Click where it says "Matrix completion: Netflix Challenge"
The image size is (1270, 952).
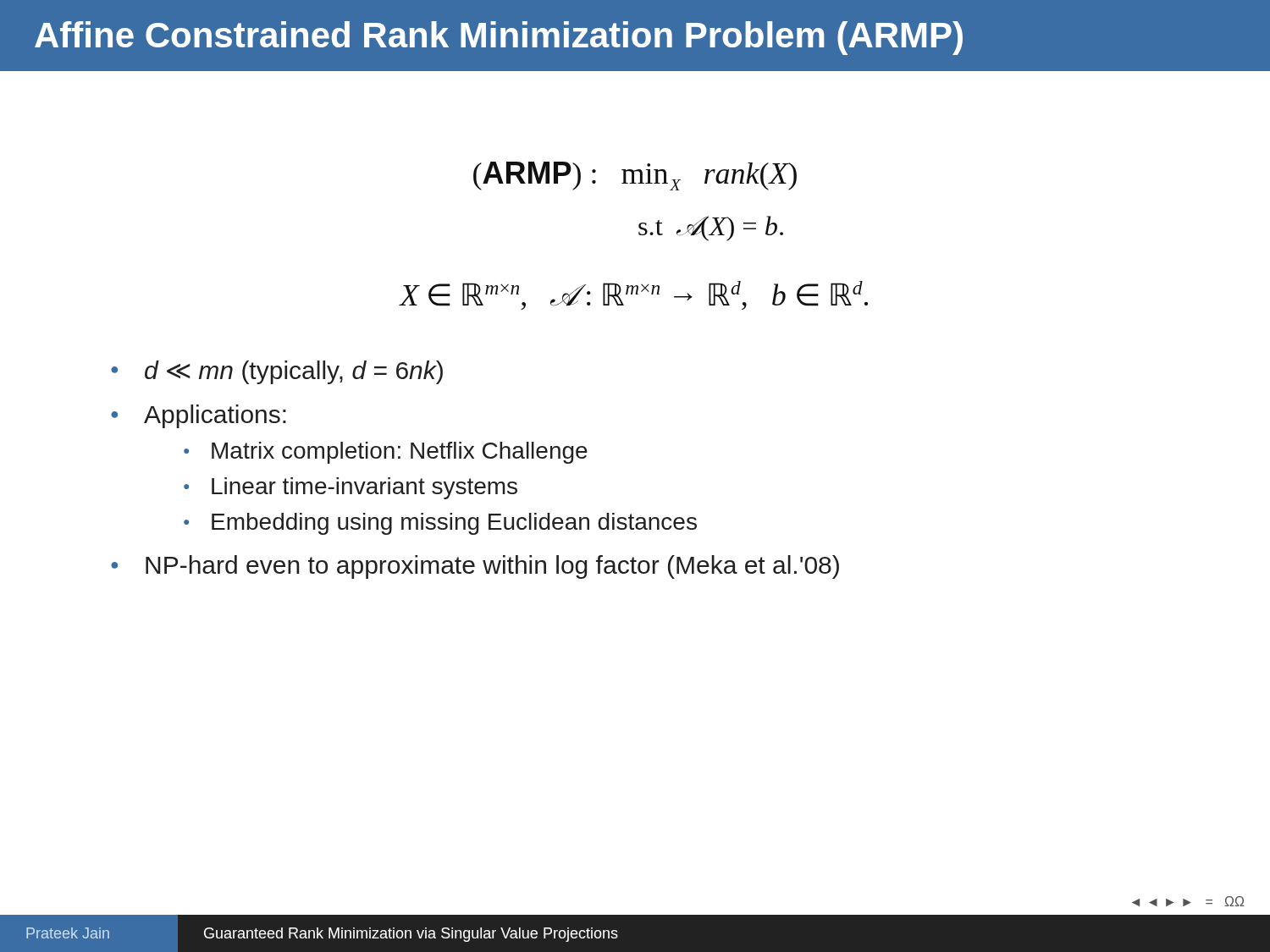(399, 451)
